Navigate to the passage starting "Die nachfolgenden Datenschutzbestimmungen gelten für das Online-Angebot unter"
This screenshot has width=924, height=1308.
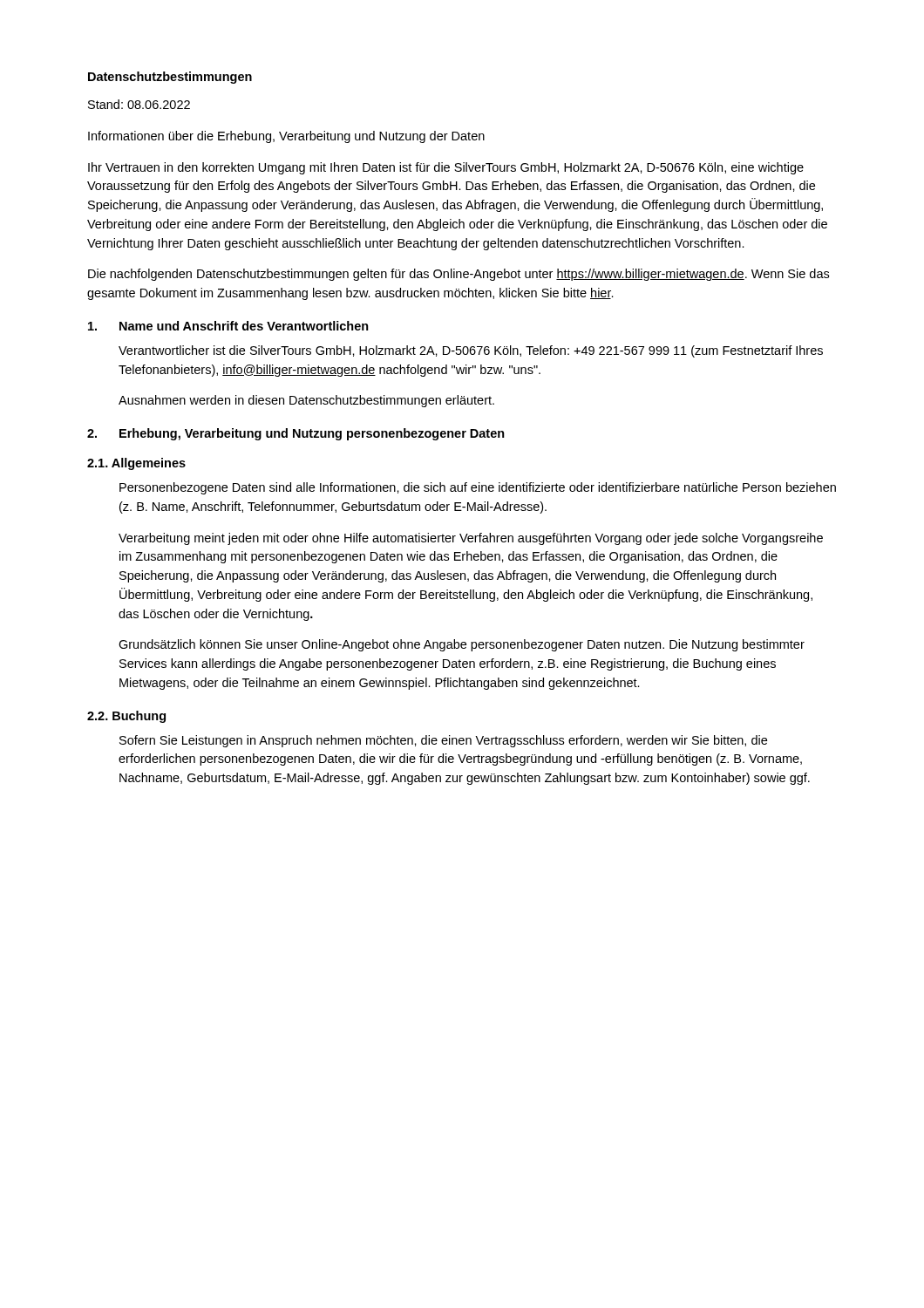tap(458, 284)
